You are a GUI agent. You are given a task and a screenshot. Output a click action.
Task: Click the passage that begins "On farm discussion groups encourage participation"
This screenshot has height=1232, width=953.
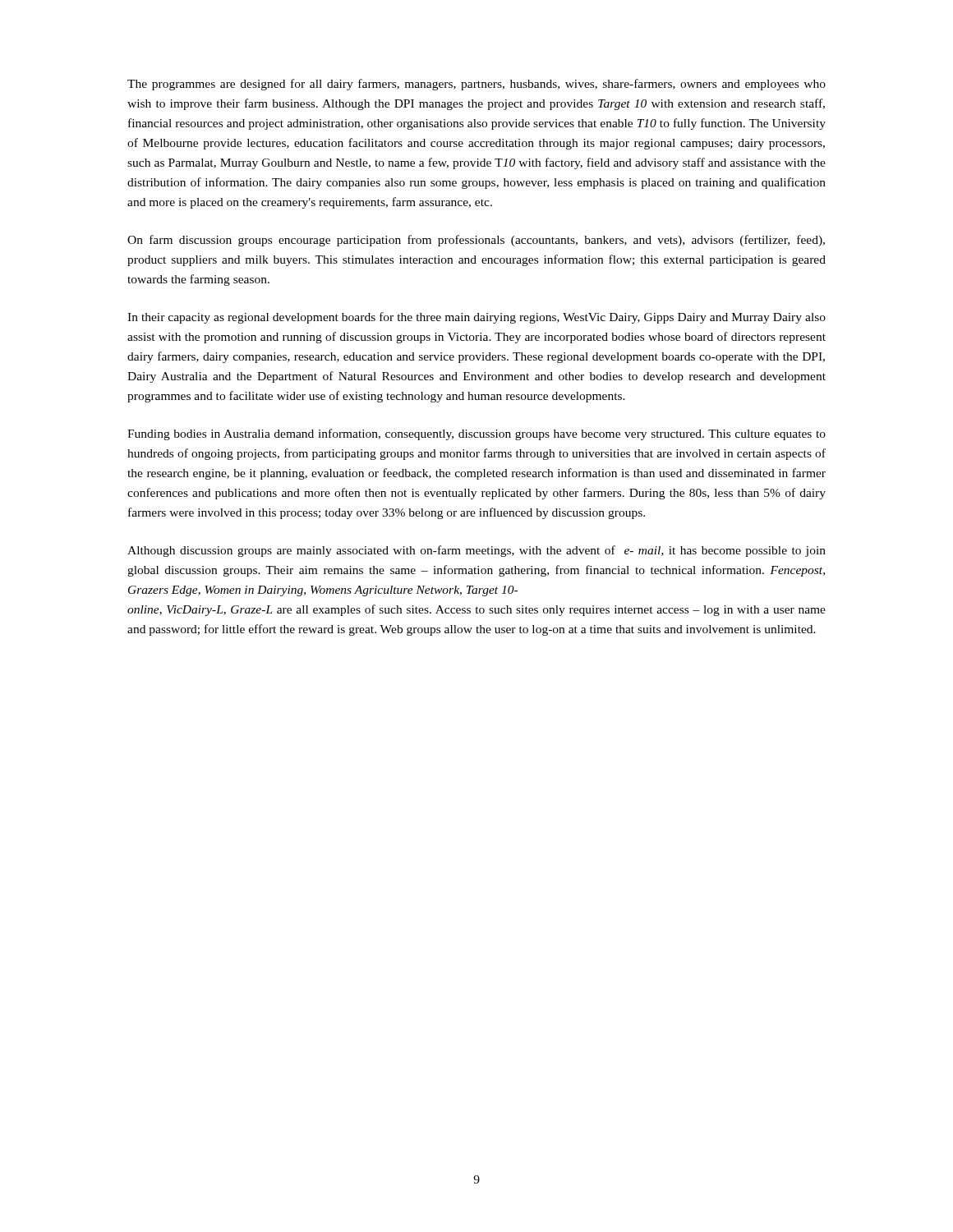click(x=476, y=259)
